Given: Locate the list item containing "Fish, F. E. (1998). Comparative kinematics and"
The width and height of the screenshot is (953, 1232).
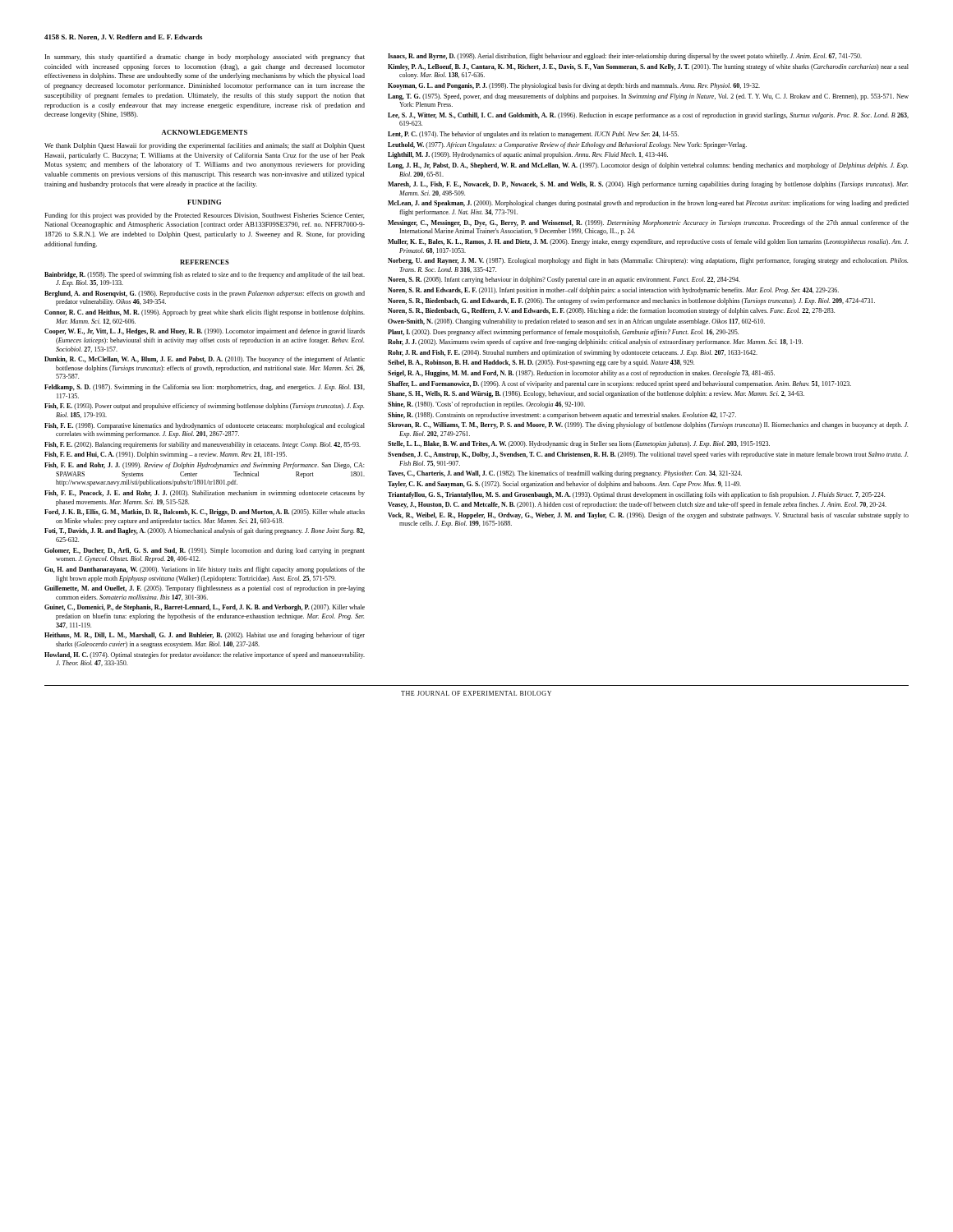Looking at the screenshot, I should click(205, 430).
